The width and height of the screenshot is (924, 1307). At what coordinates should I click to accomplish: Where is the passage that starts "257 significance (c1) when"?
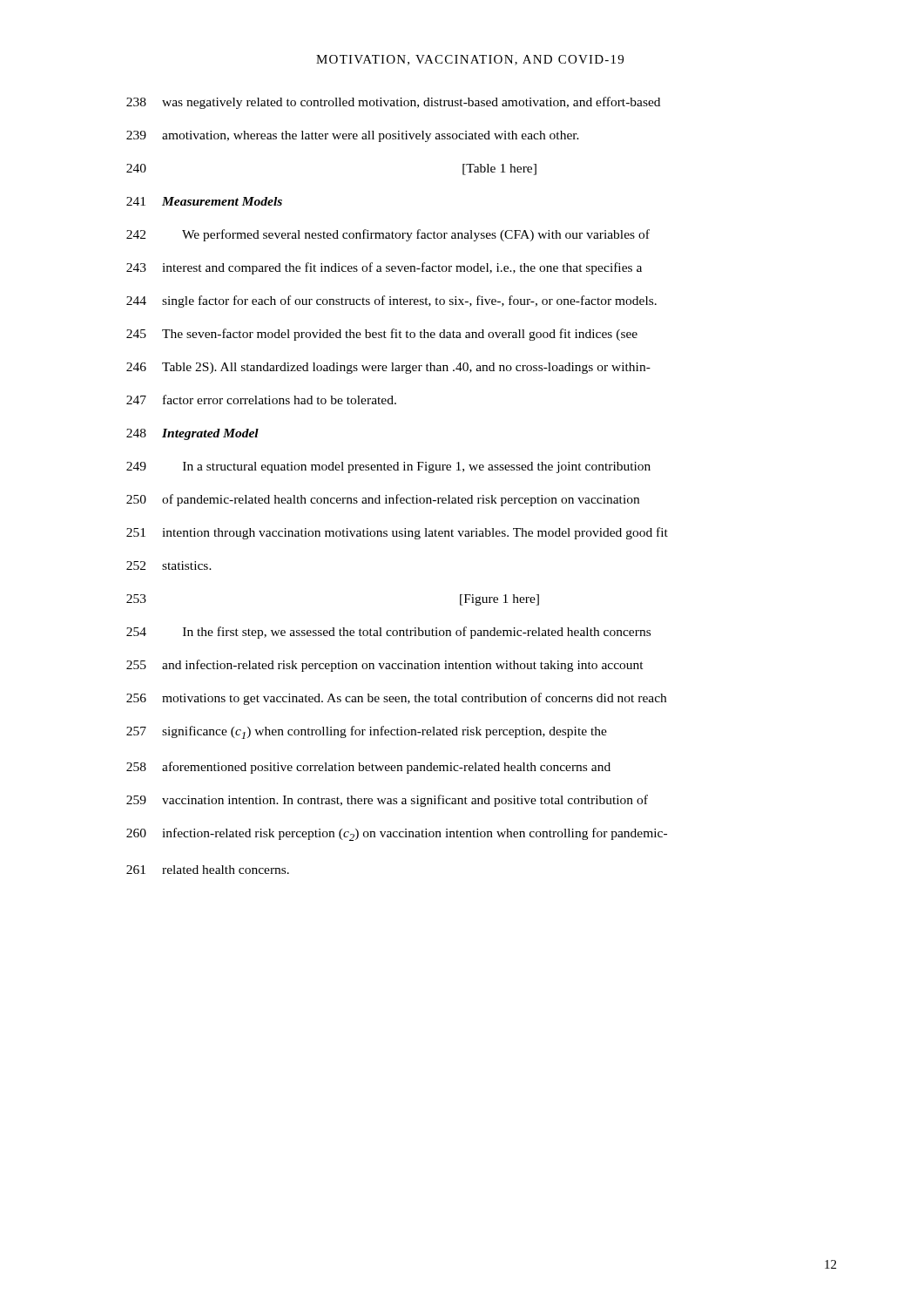tap(471, 733)
